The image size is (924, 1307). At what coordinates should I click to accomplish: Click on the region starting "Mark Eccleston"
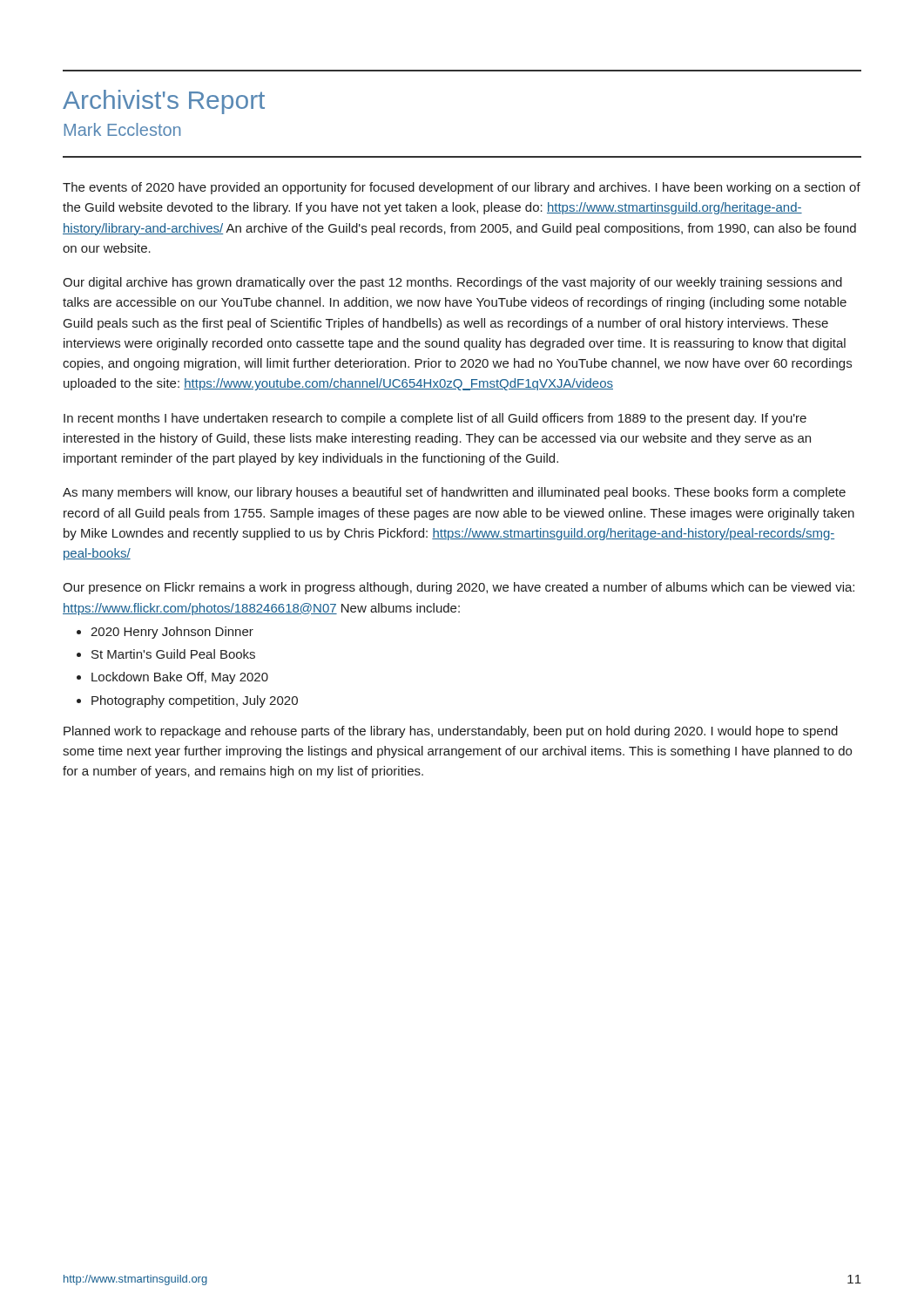(x=122, y=129)
